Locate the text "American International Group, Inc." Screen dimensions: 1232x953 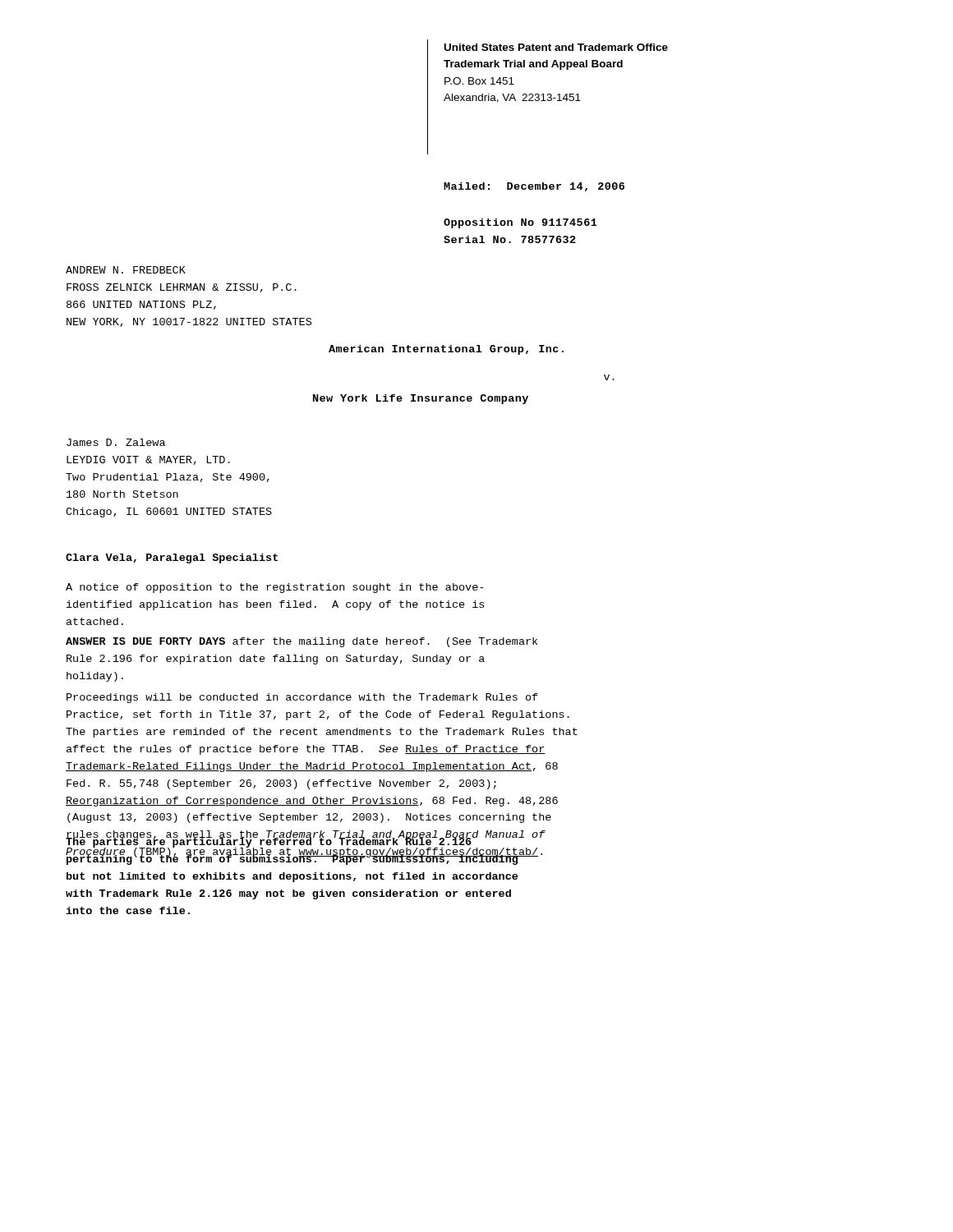click(x=447, y=350)
